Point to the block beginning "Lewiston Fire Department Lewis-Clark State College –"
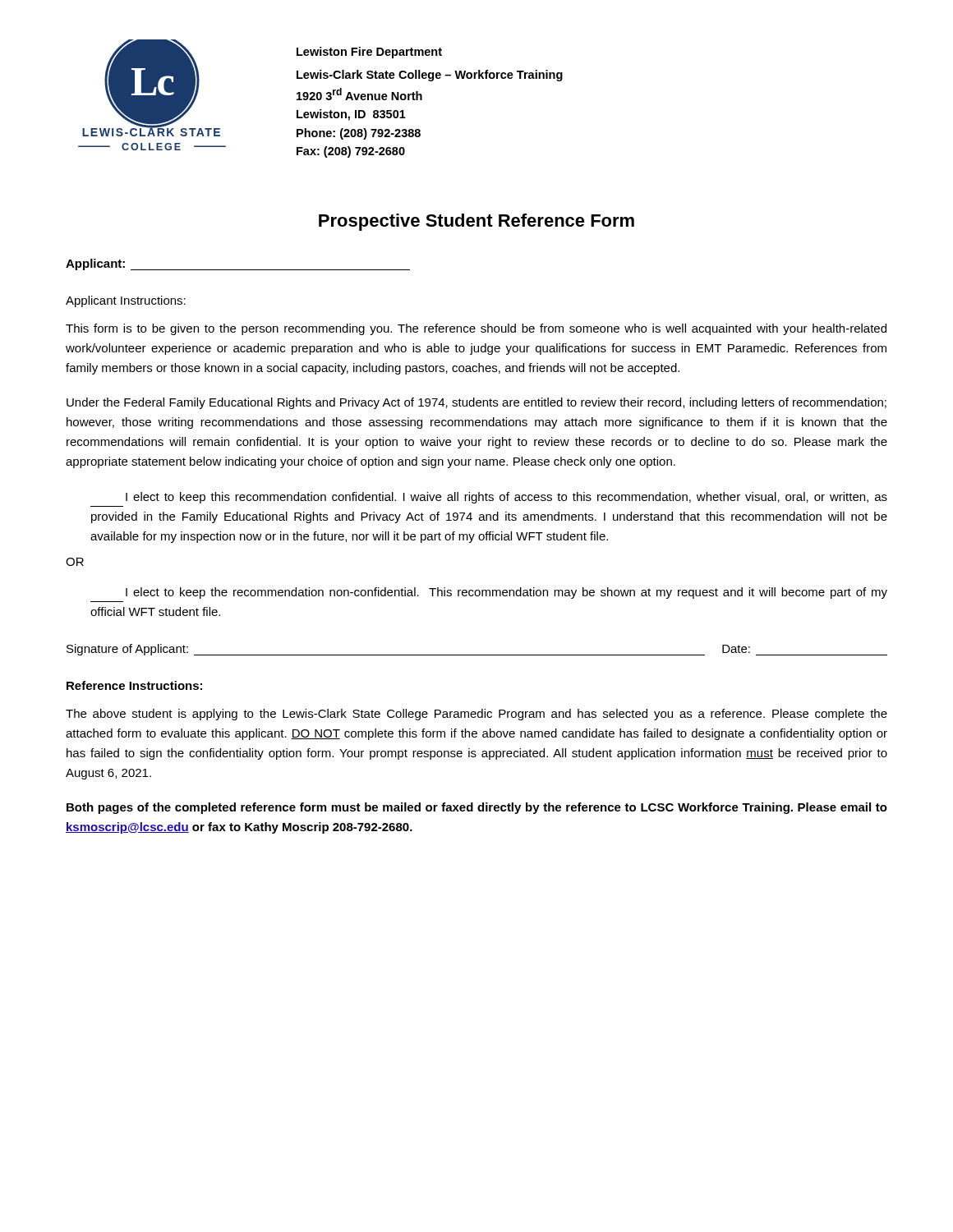The image size is (953, 1232). (x=369, y=53)
